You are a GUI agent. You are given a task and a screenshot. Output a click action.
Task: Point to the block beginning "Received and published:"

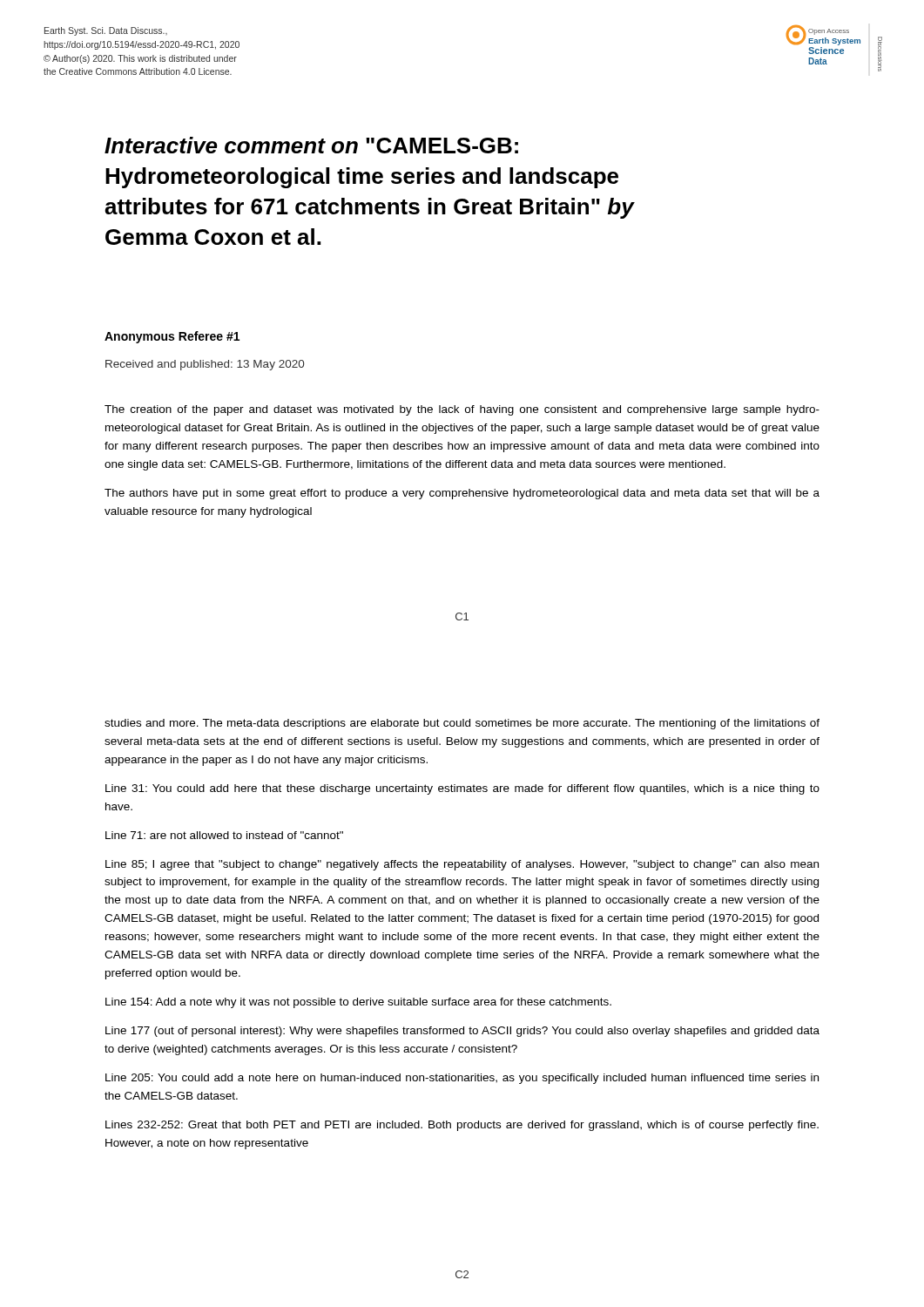pyautogui.click(x=205, y=365)
